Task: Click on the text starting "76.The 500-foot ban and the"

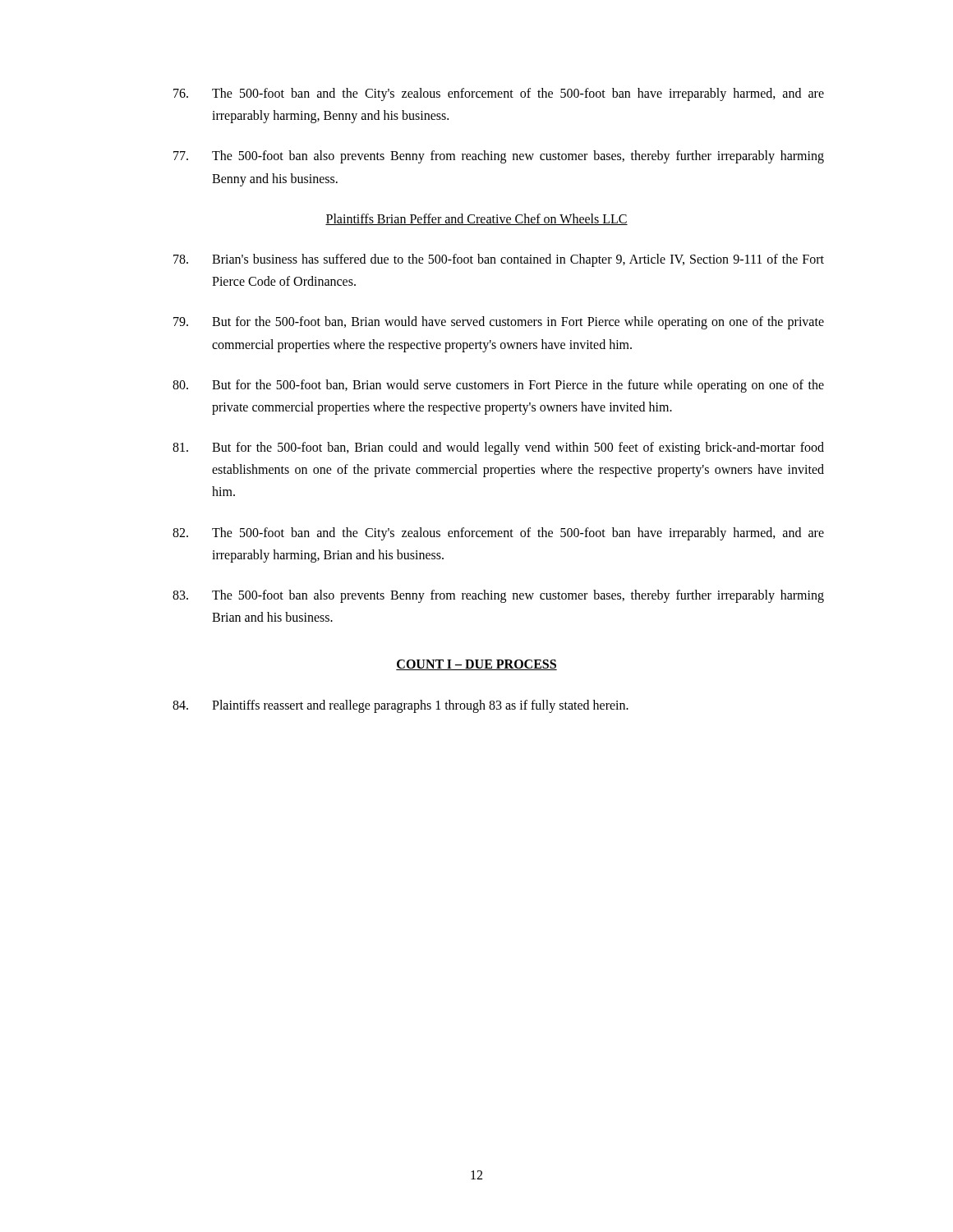Action: coord(474,104)
